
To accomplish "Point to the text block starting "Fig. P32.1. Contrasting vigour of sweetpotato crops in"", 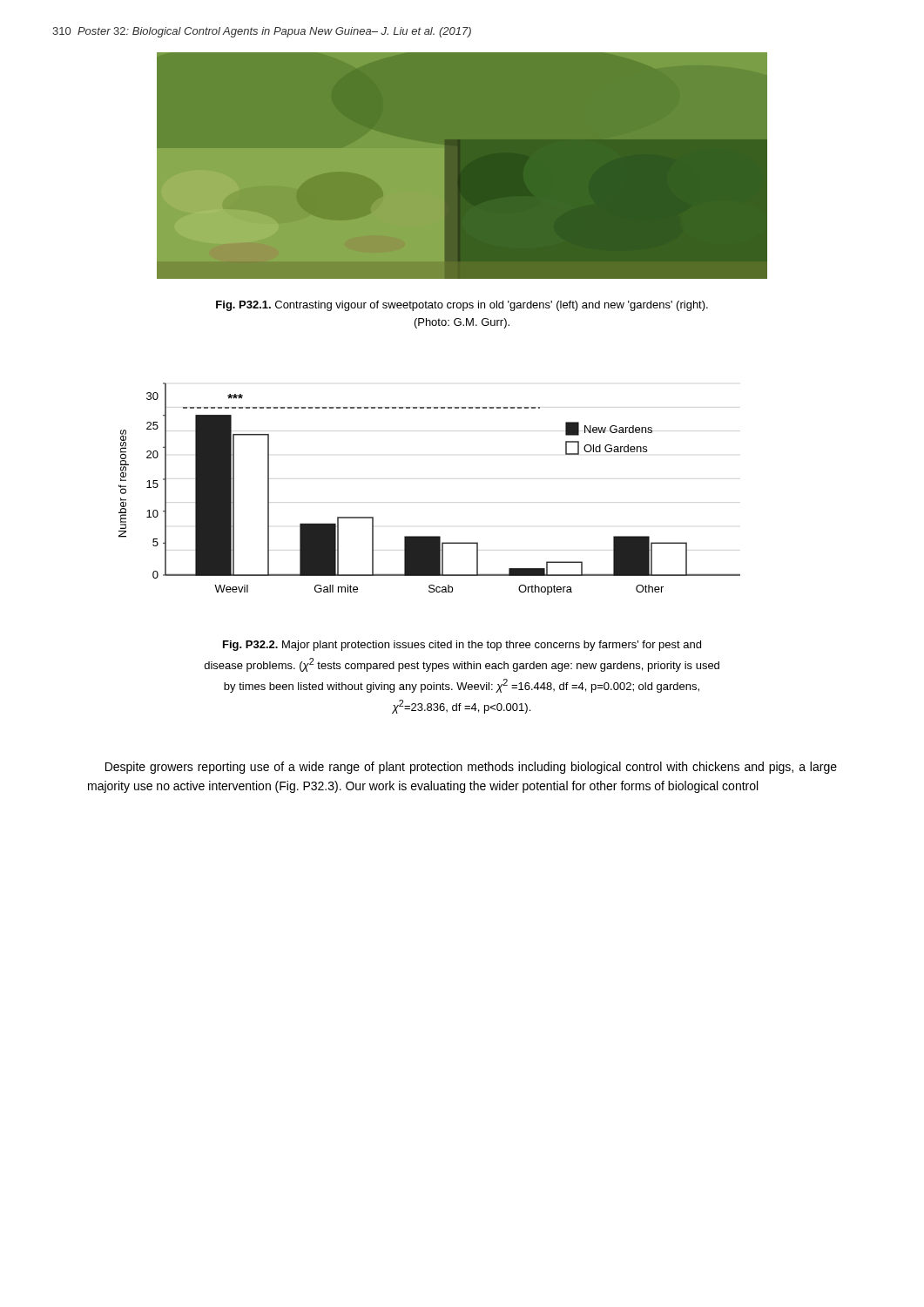I will click(x=462, y=313).
